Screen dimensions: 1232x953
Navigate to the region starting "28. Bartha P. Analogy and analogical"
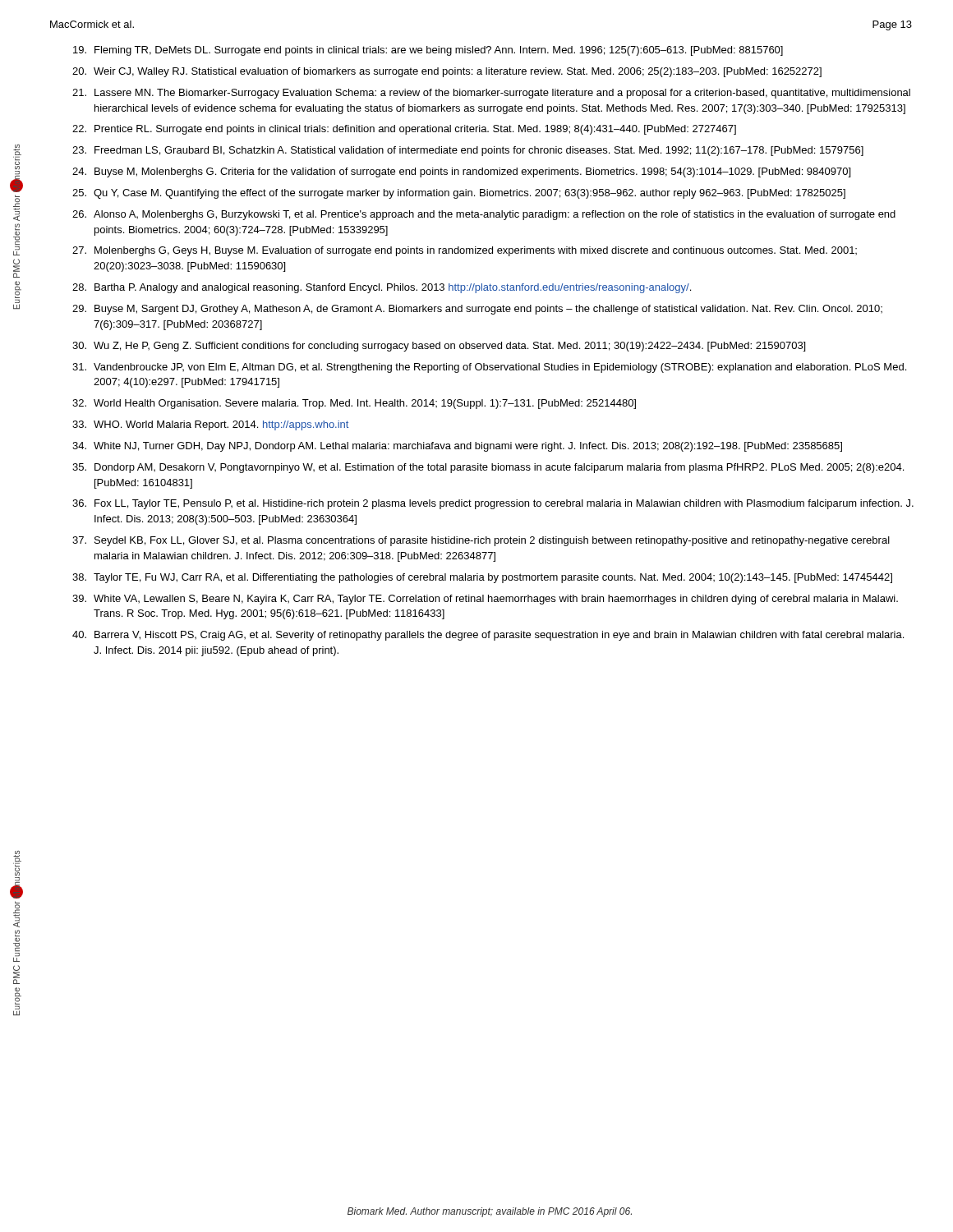(x=378, y=288)
